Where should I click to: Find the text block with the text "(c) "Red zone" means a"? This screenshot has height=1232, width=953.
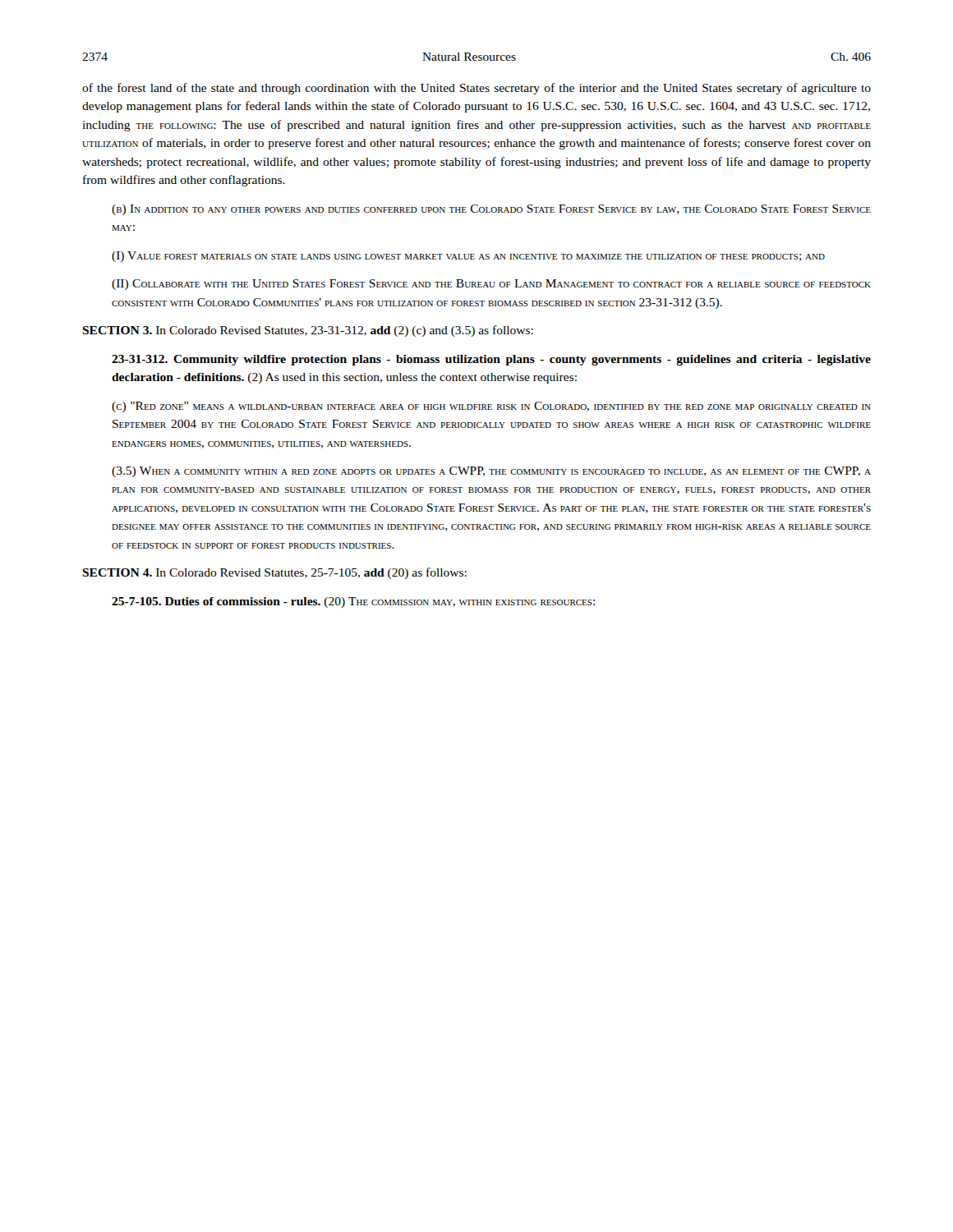click(x=491, y=424)
